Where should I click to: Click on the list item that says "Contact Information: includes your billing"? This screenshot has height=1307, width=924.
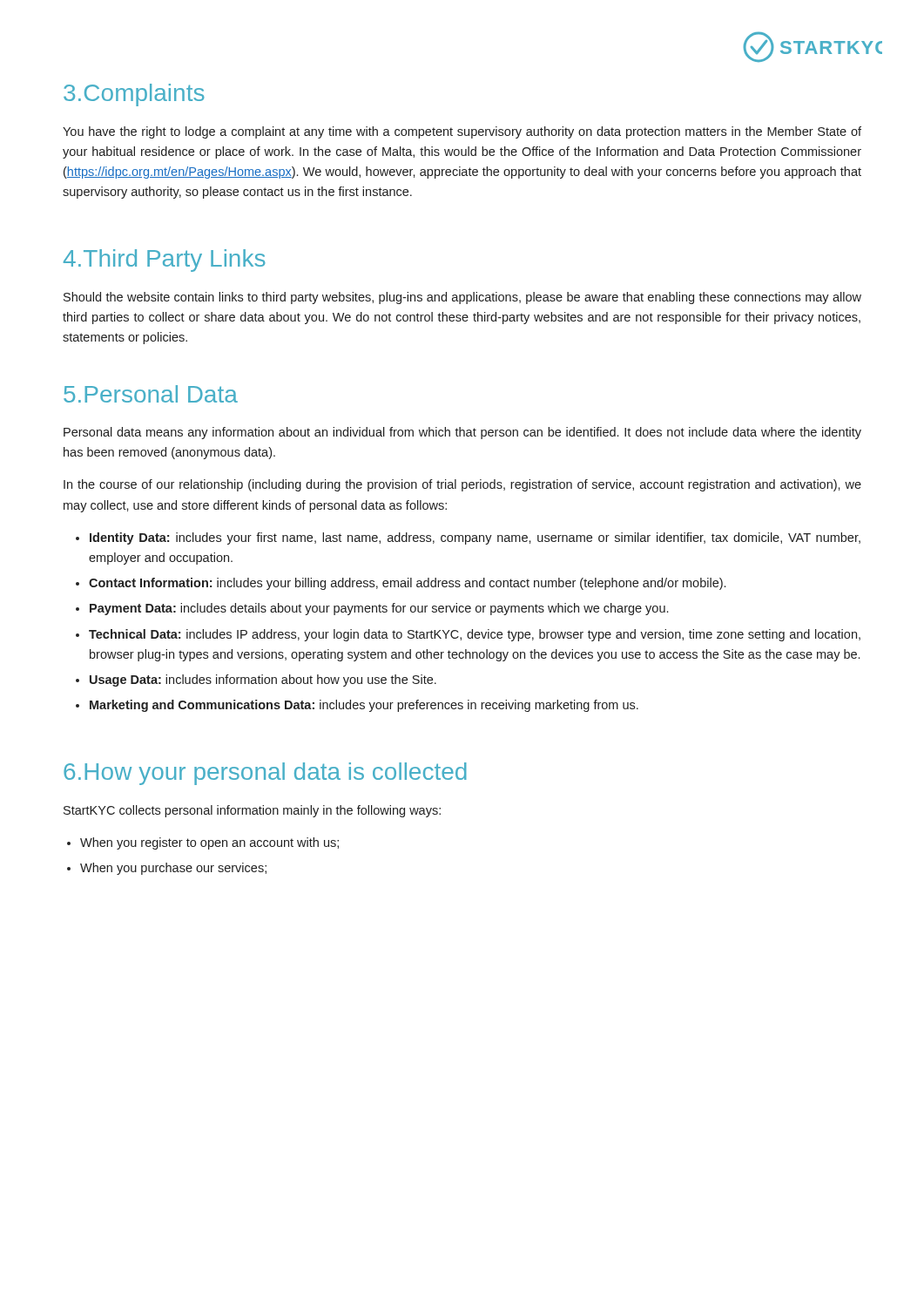tap(408, 583)
